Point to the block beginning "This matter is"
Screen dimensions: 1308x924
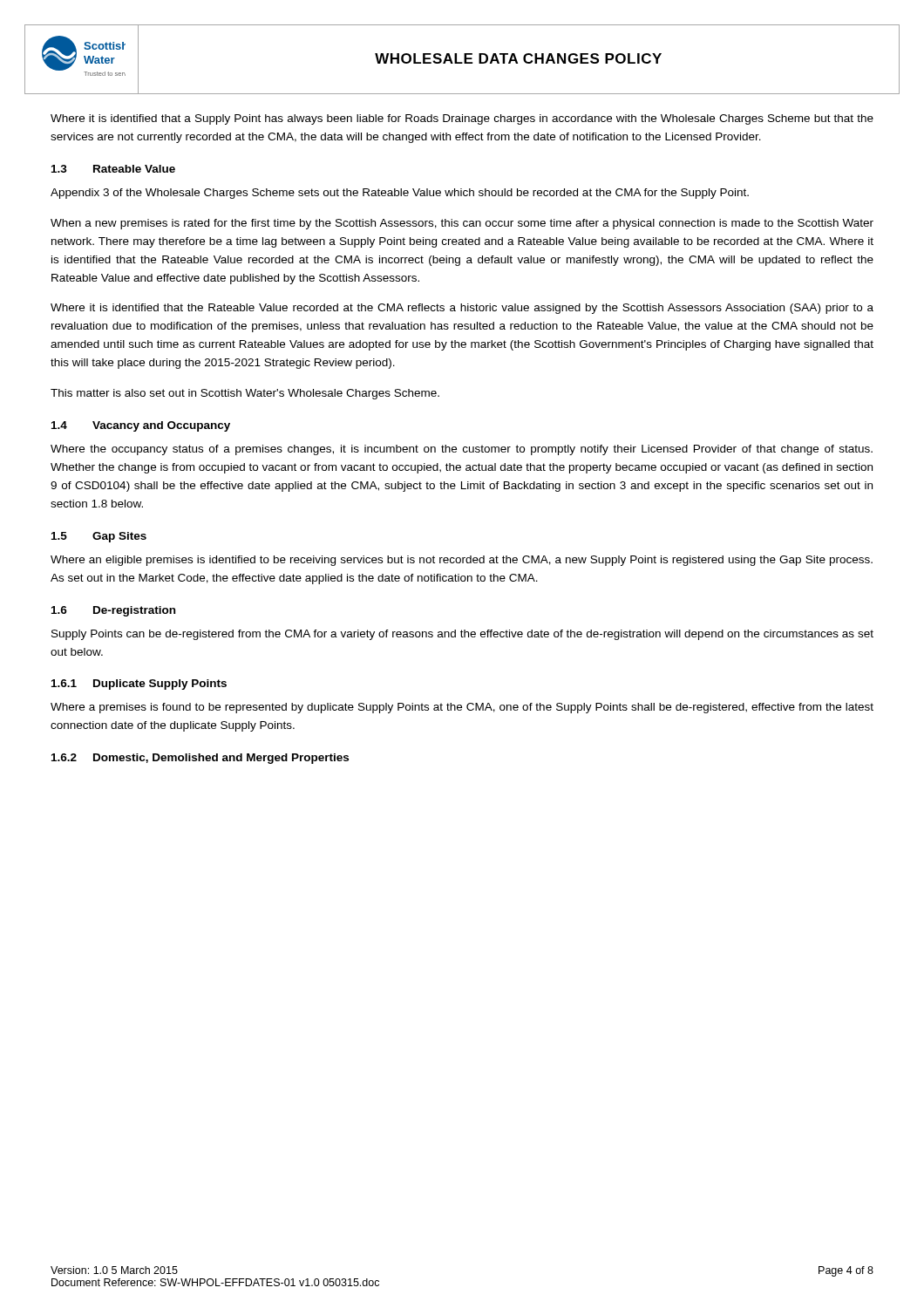coord(245,393)
